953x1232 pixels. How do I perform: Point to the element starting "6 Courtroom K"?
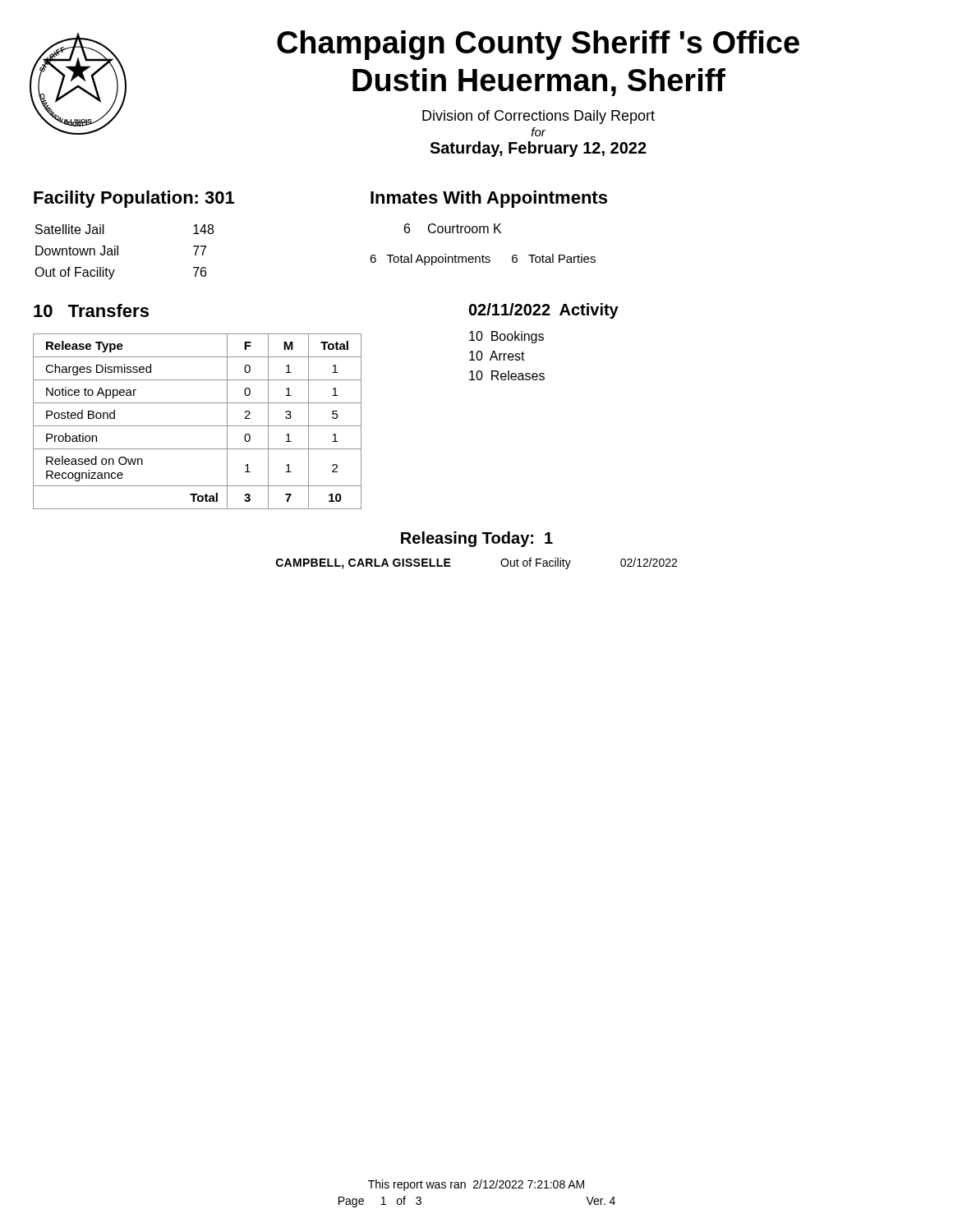tap(436, 229)
